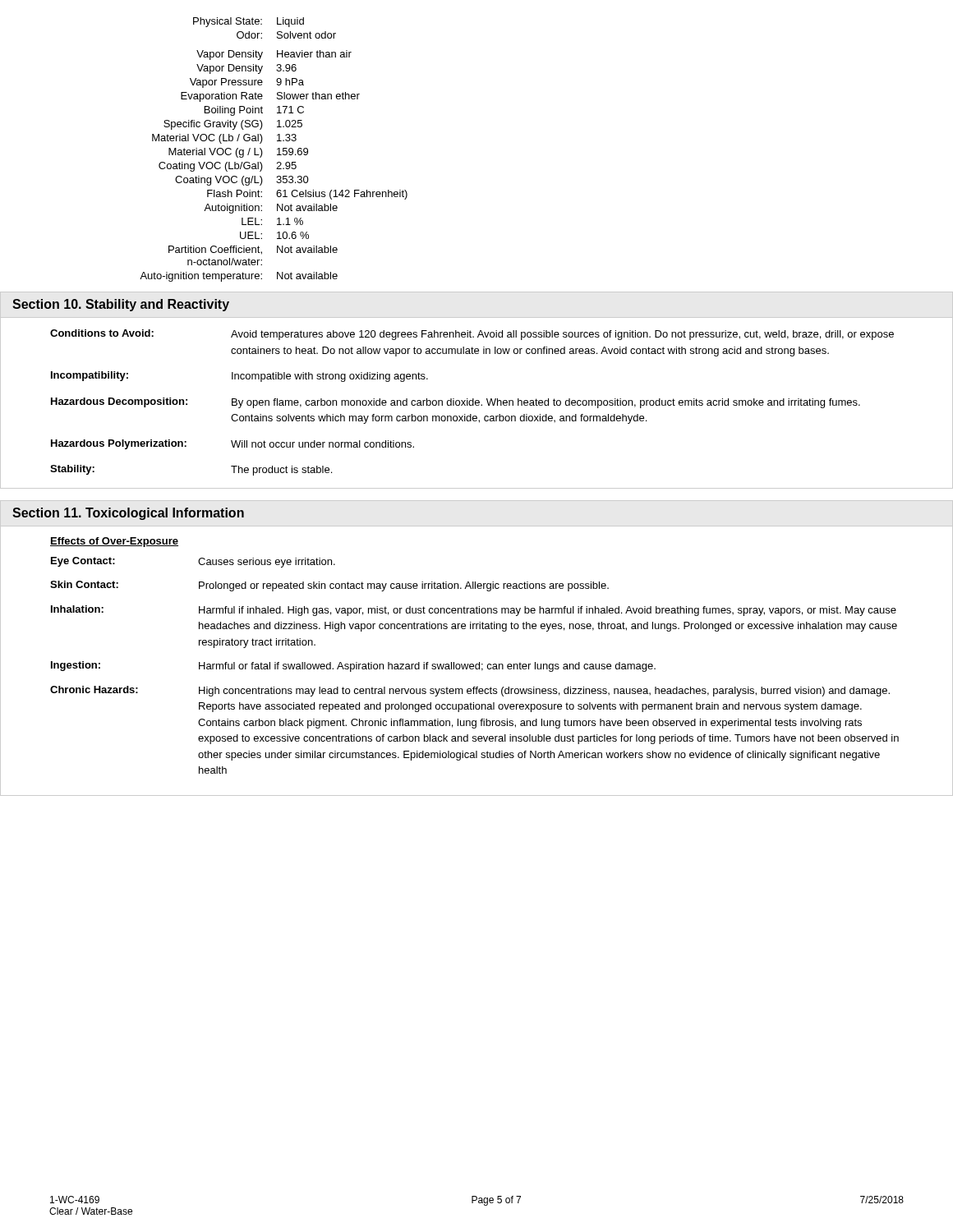Find the list item that says "Odor: Solvent odor"
Viewport: 953px width, 1232px height.
(x=286, y=35)
